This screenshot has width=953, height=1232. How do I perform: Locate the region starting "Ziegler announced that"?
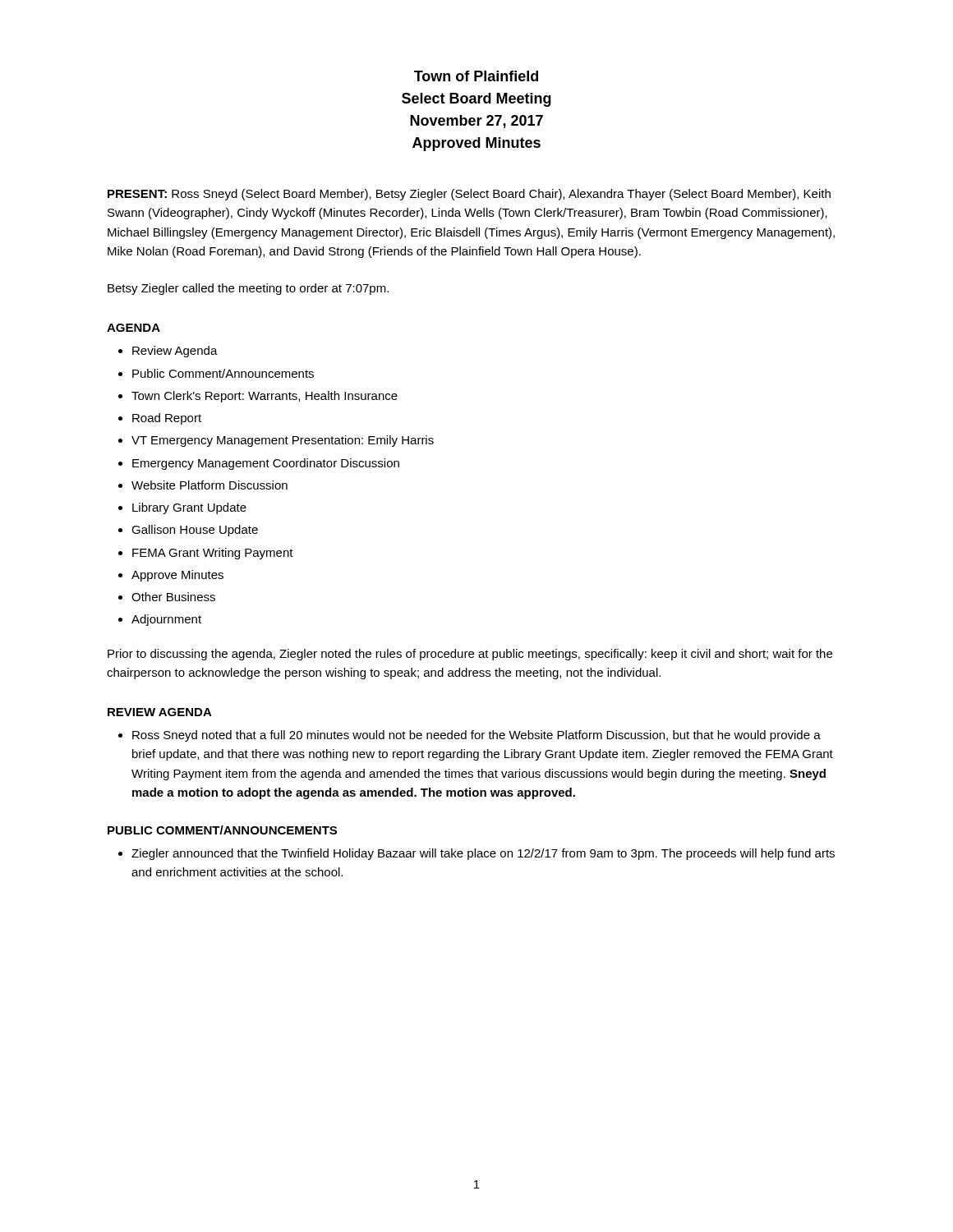[x=483, y=863]
